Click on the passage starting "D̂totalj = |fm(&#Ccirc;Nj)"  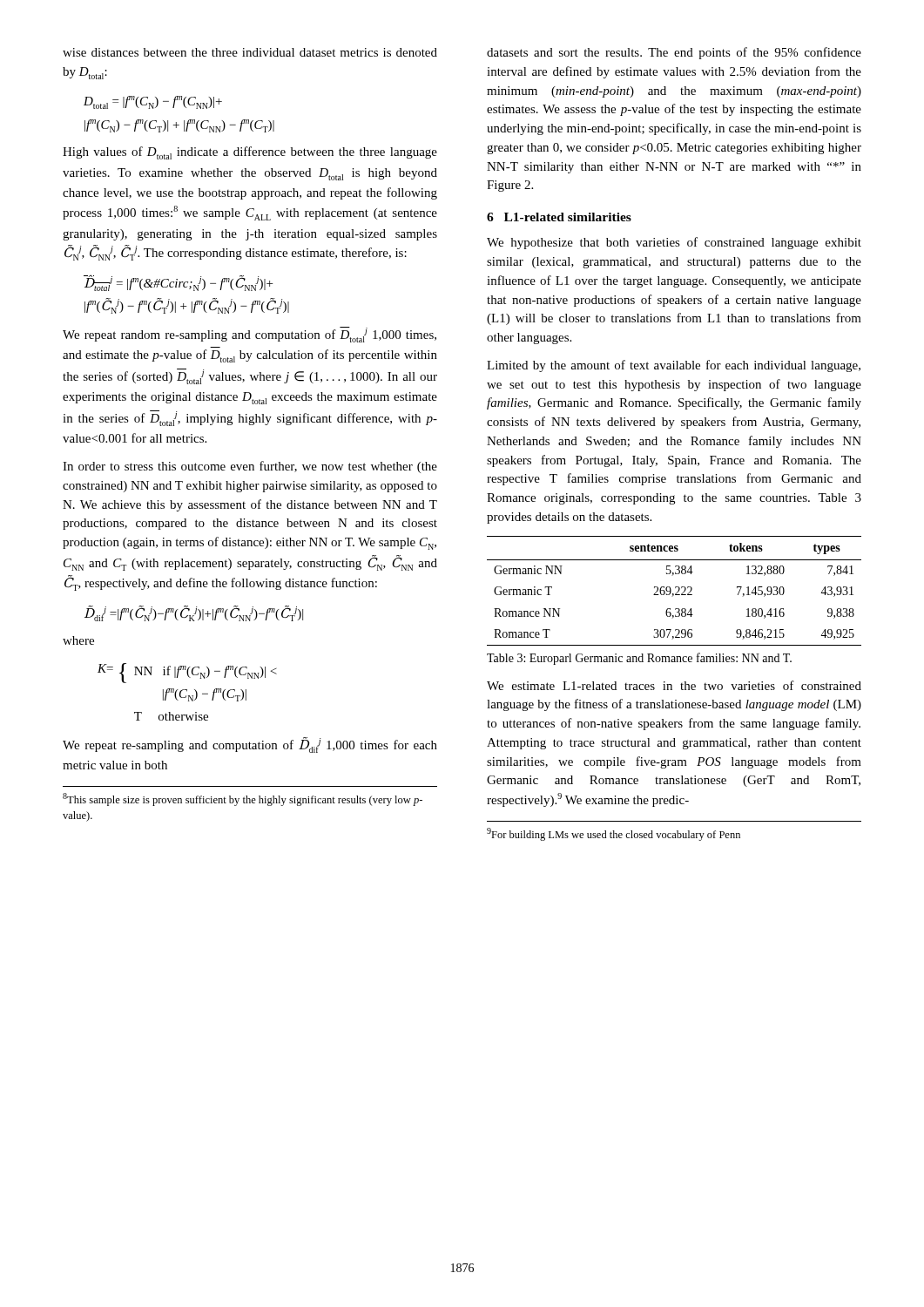(x=260, y=296)
